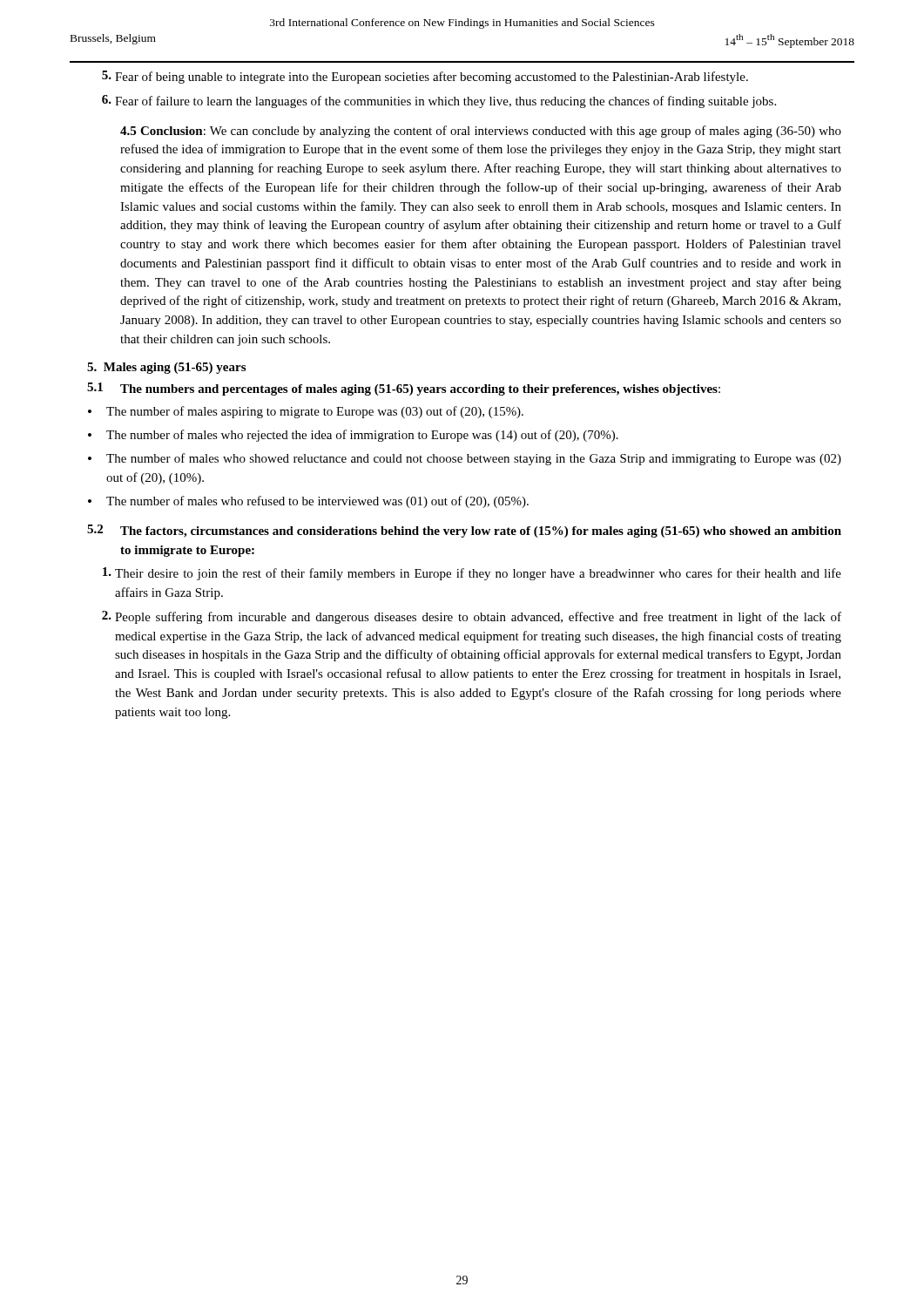Select the block starting "5.1 The numbers and percentages of males aging"
The width and height of the screenshot is (924, 1307).
tap(464, 390)
